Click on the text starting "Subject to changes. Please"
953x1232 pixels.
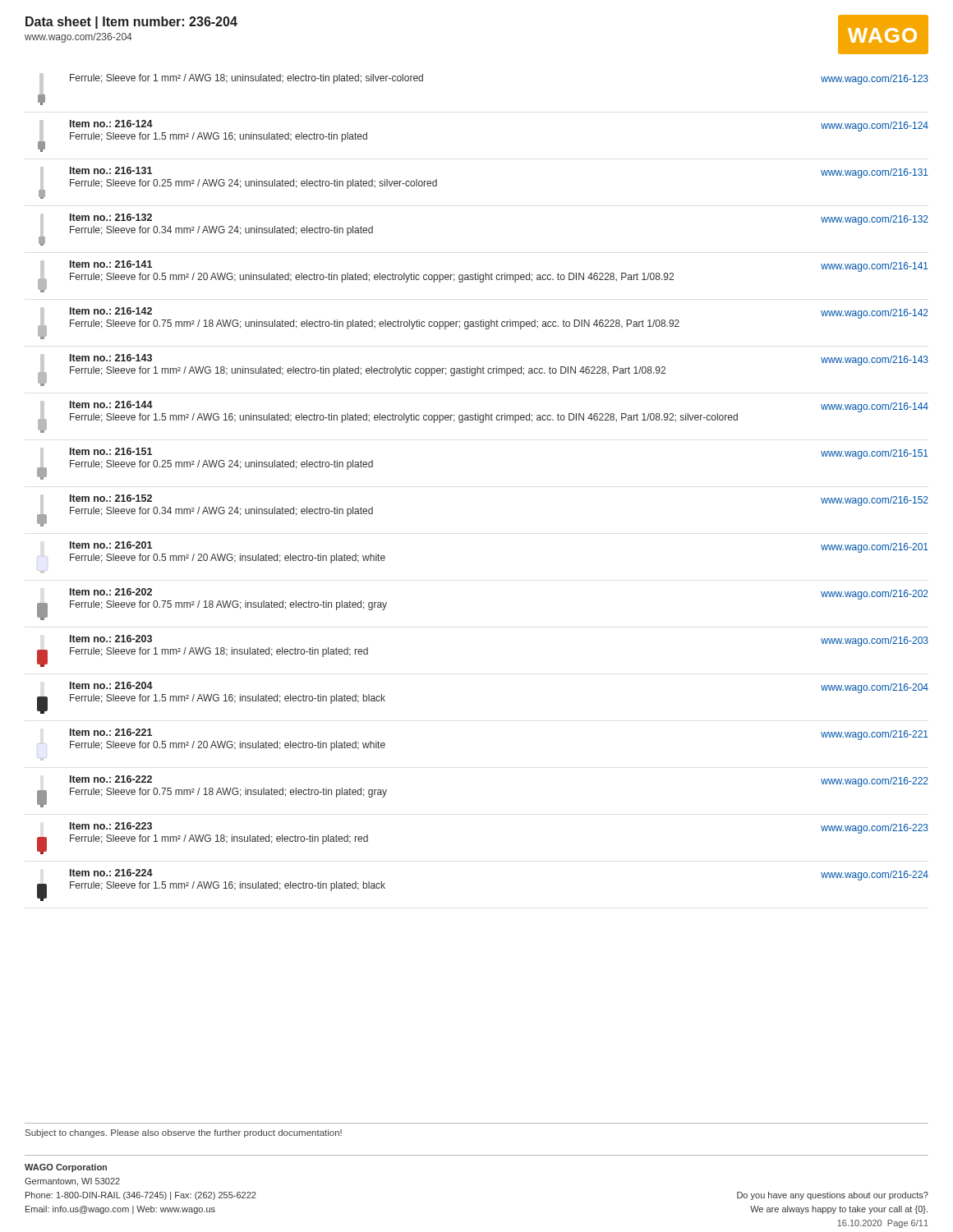tap(184, 1133)
